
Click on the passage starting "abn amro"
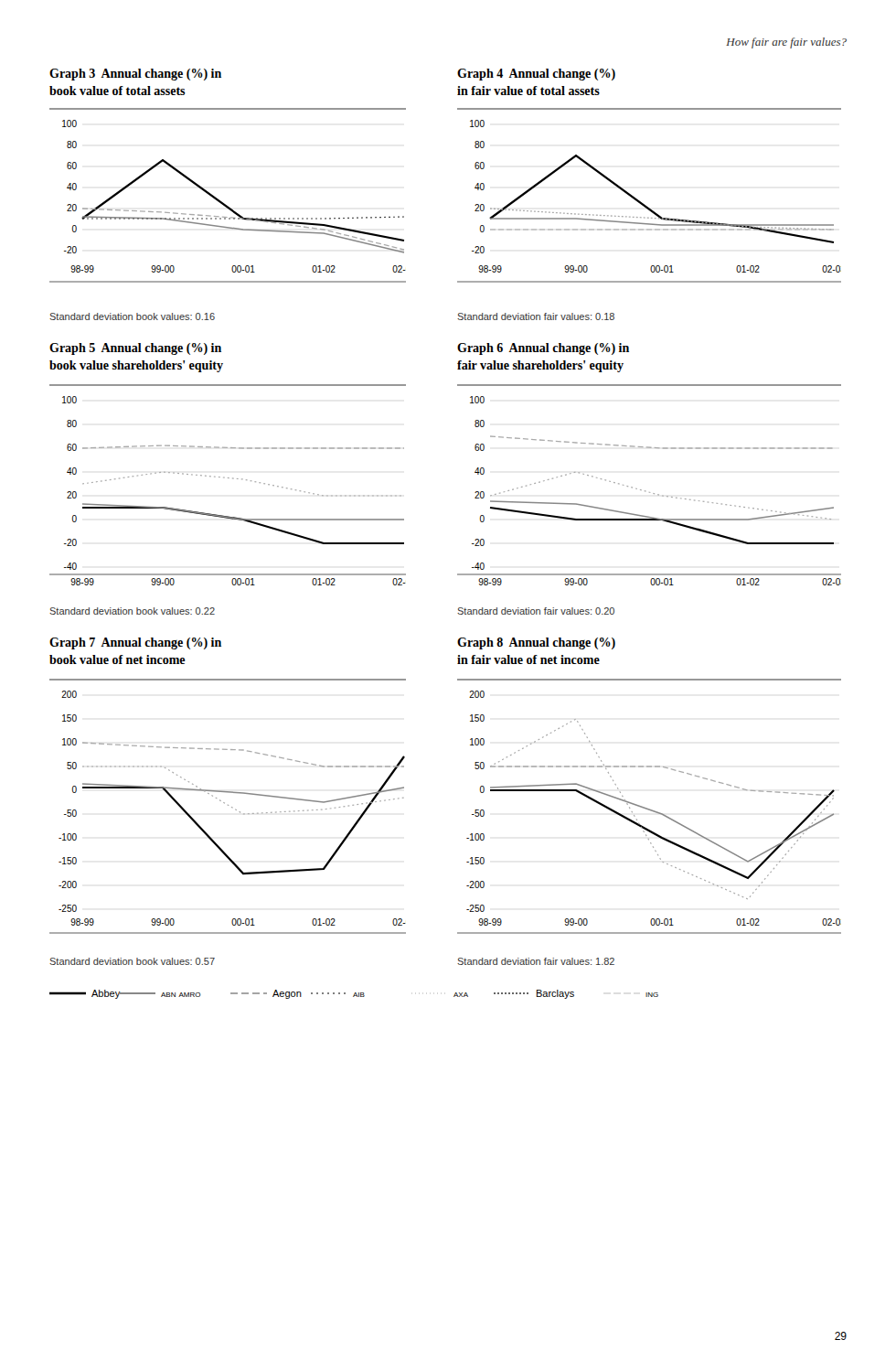[x=160, y=993]
